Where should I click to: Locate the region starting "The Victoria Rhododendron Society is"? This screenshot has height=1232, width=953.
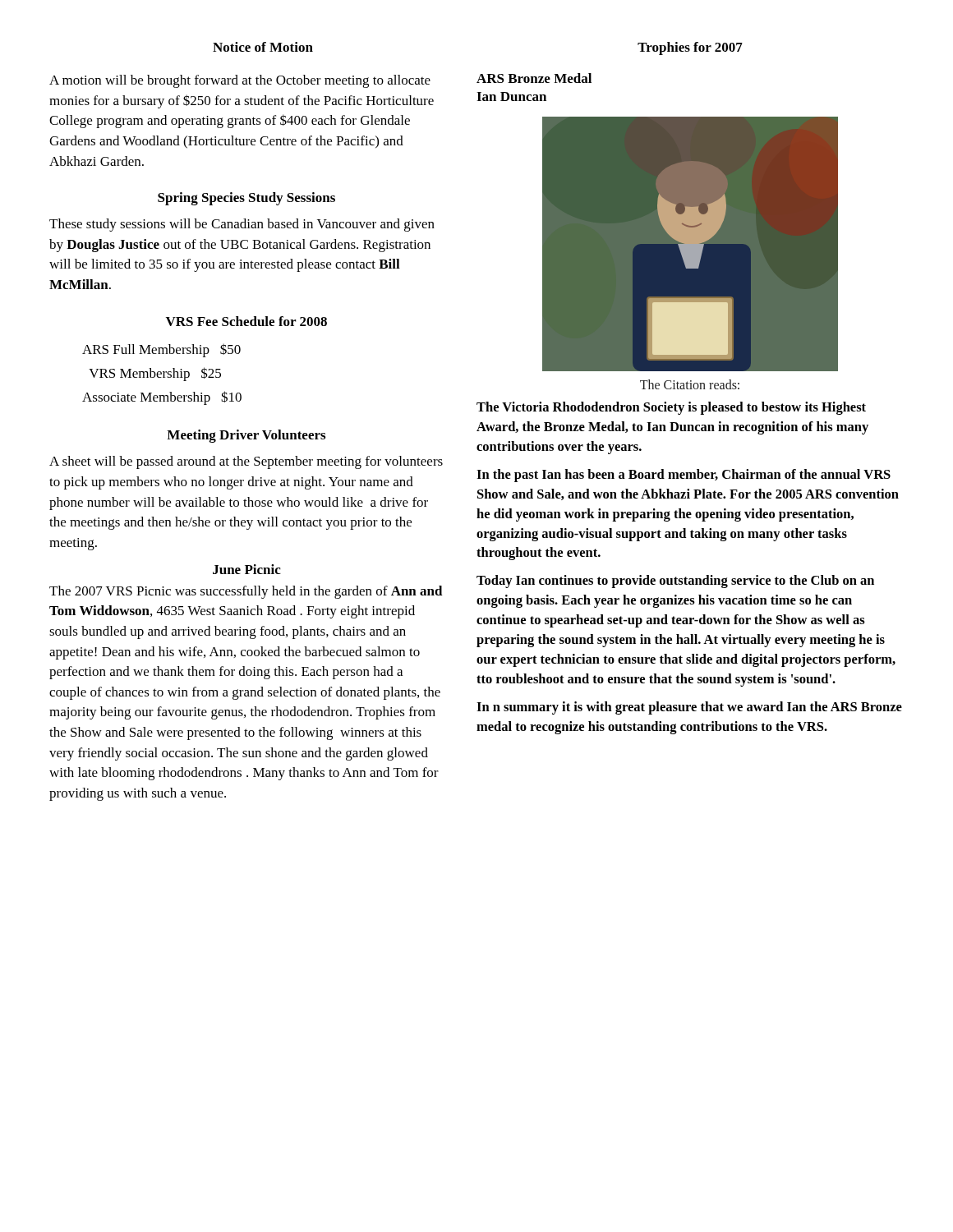pos(672,427)
